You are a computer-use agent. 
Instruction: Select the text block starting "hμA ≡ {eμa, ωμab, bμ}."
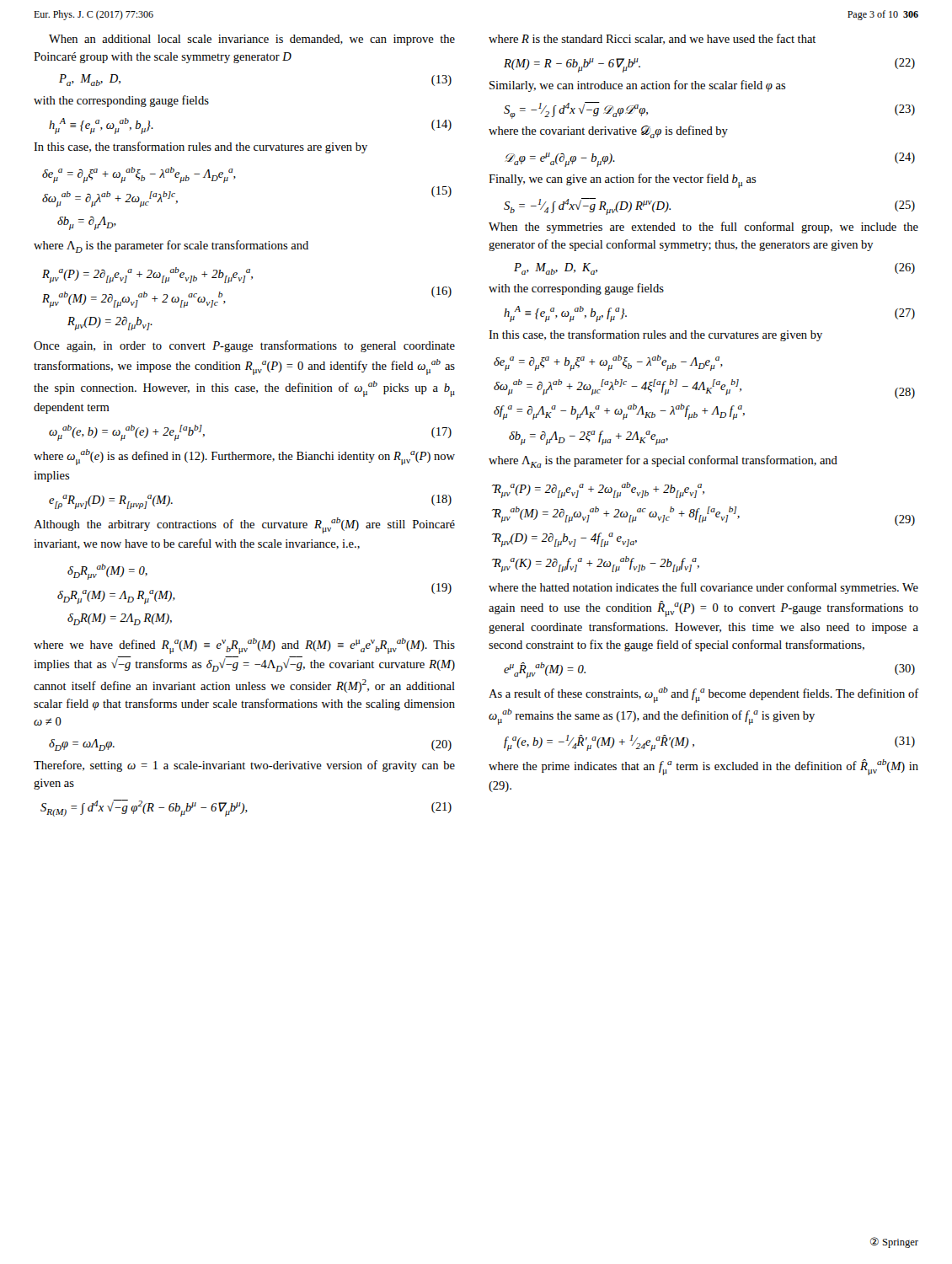coord(92,129)
